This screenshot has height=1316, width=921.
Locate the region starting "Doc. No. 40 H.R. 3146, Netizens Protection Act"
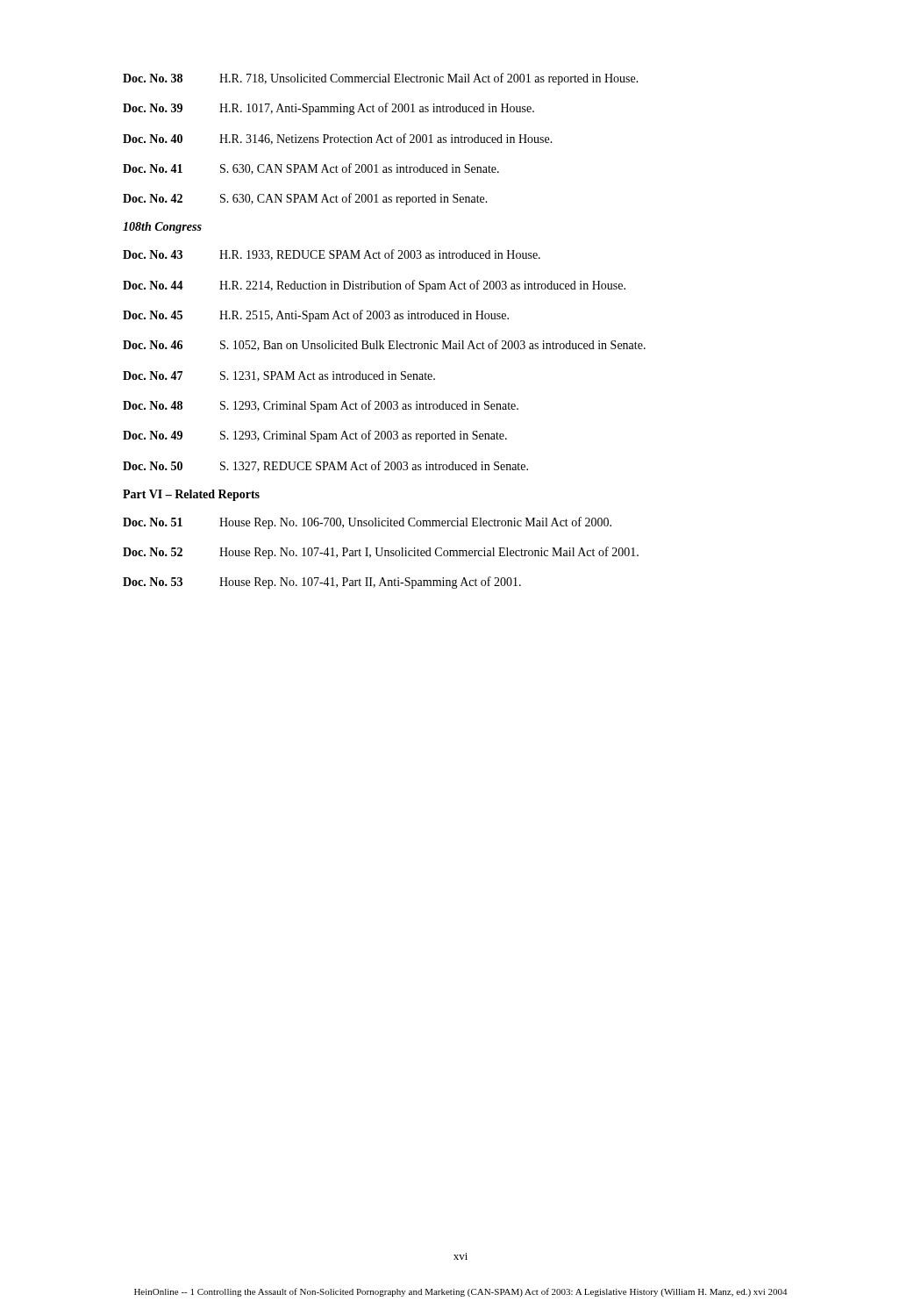pyautogui.click(x=478, y=139)
